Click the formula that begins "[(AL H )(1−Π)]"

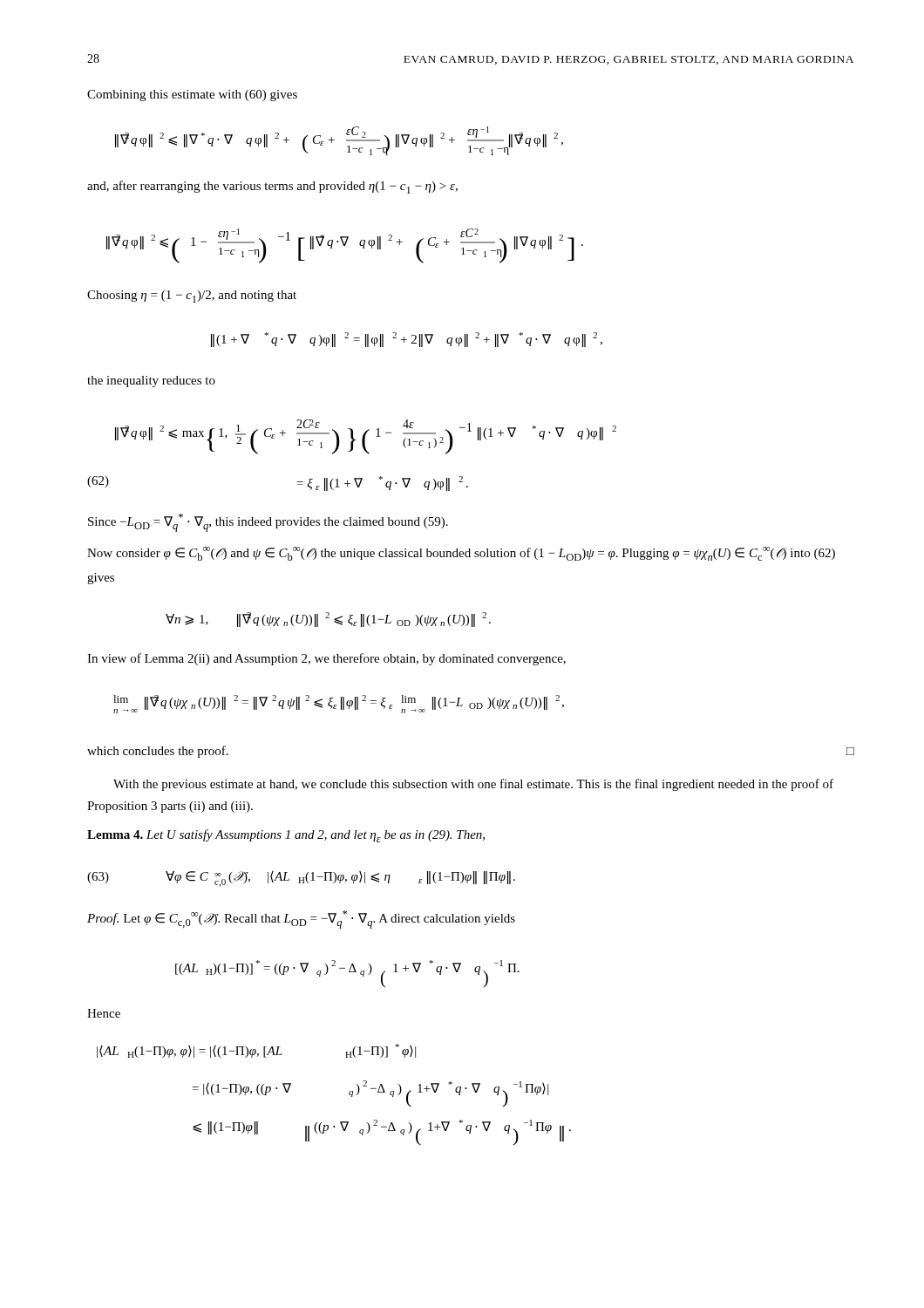pos(471,967)
